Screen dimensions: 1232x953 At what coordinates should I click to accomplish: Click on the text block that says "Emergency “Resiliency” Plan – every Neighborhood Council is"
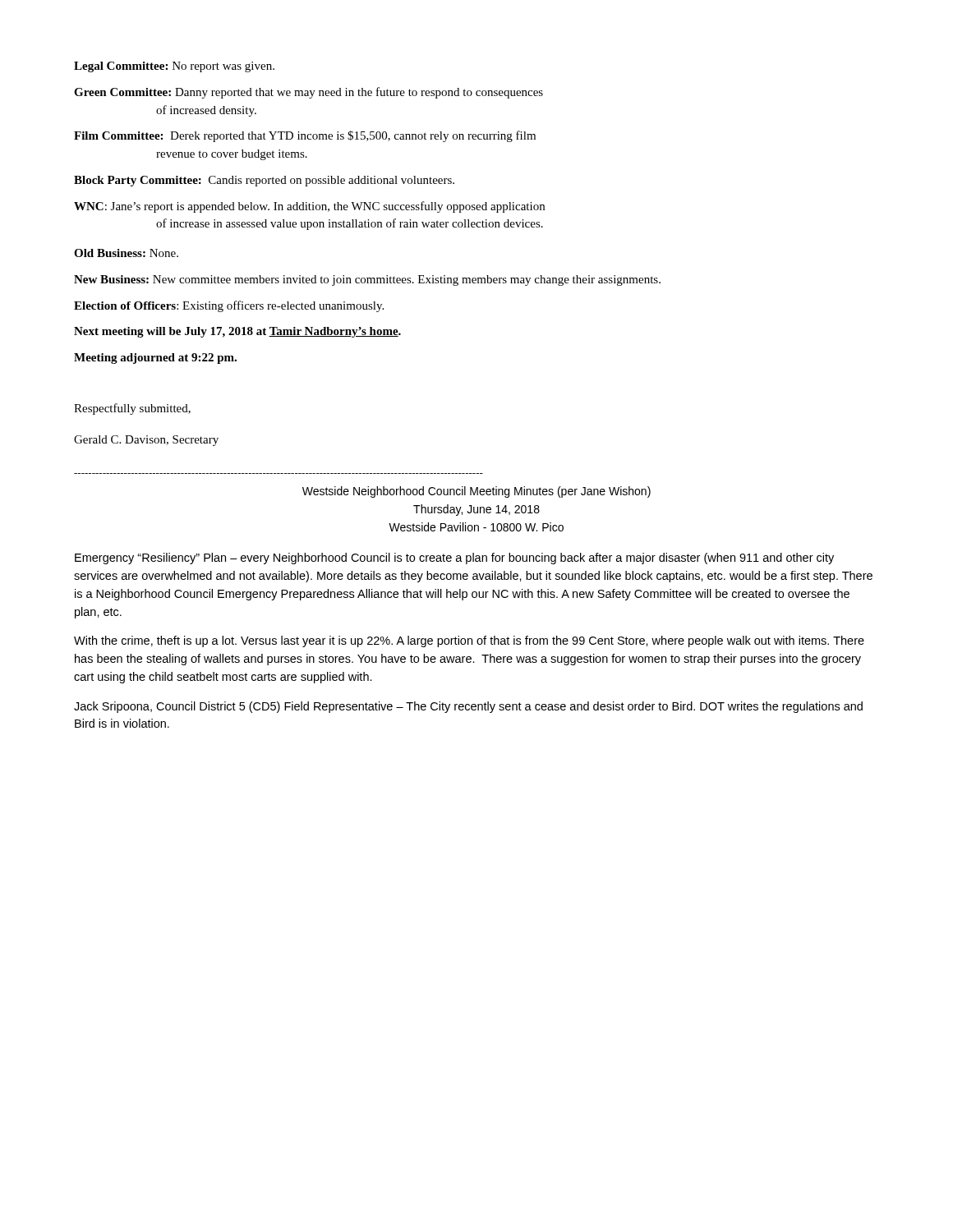pos(473,585)
